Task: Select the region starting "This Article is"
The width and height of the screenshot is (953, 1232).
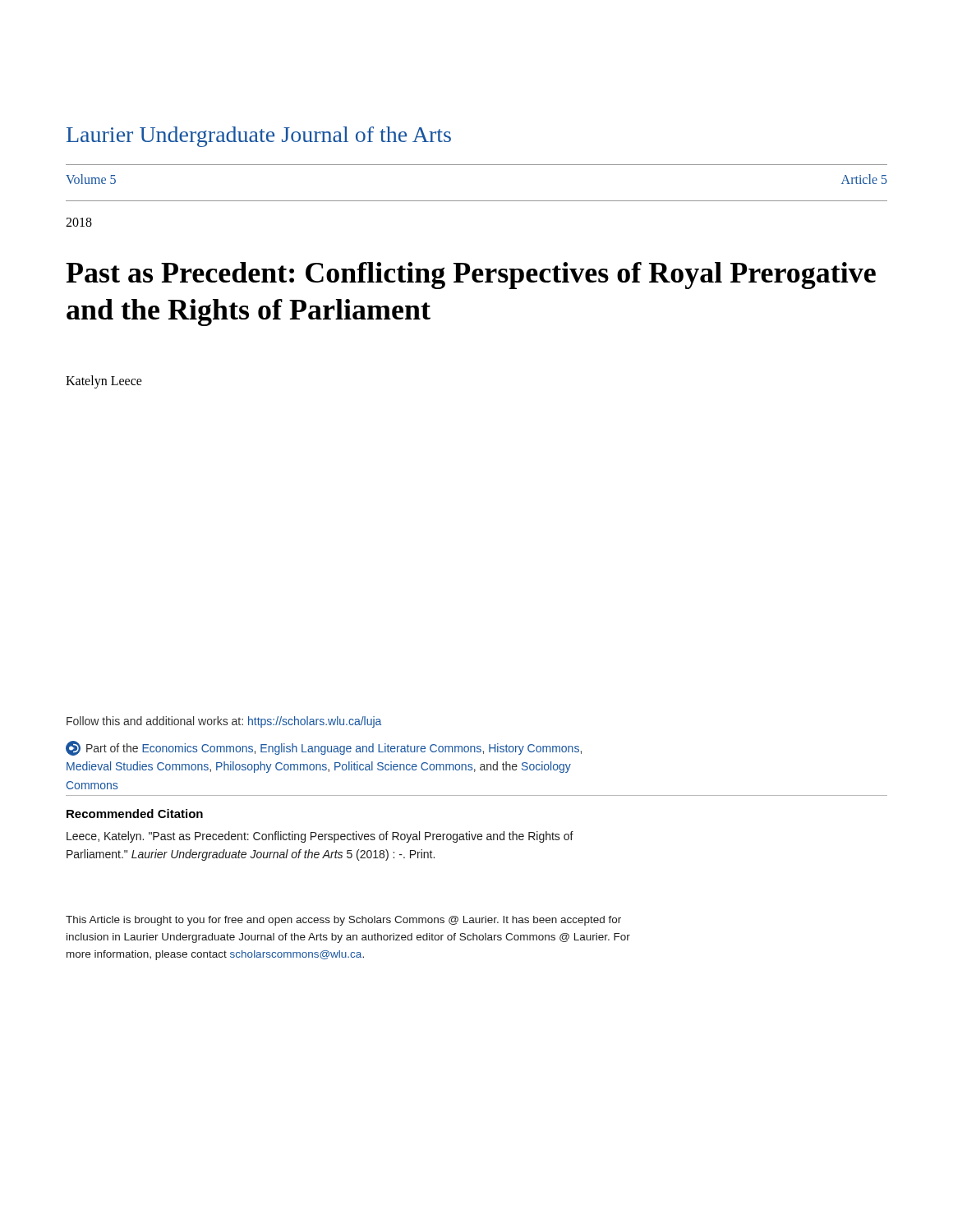Action: pos(348,937)
